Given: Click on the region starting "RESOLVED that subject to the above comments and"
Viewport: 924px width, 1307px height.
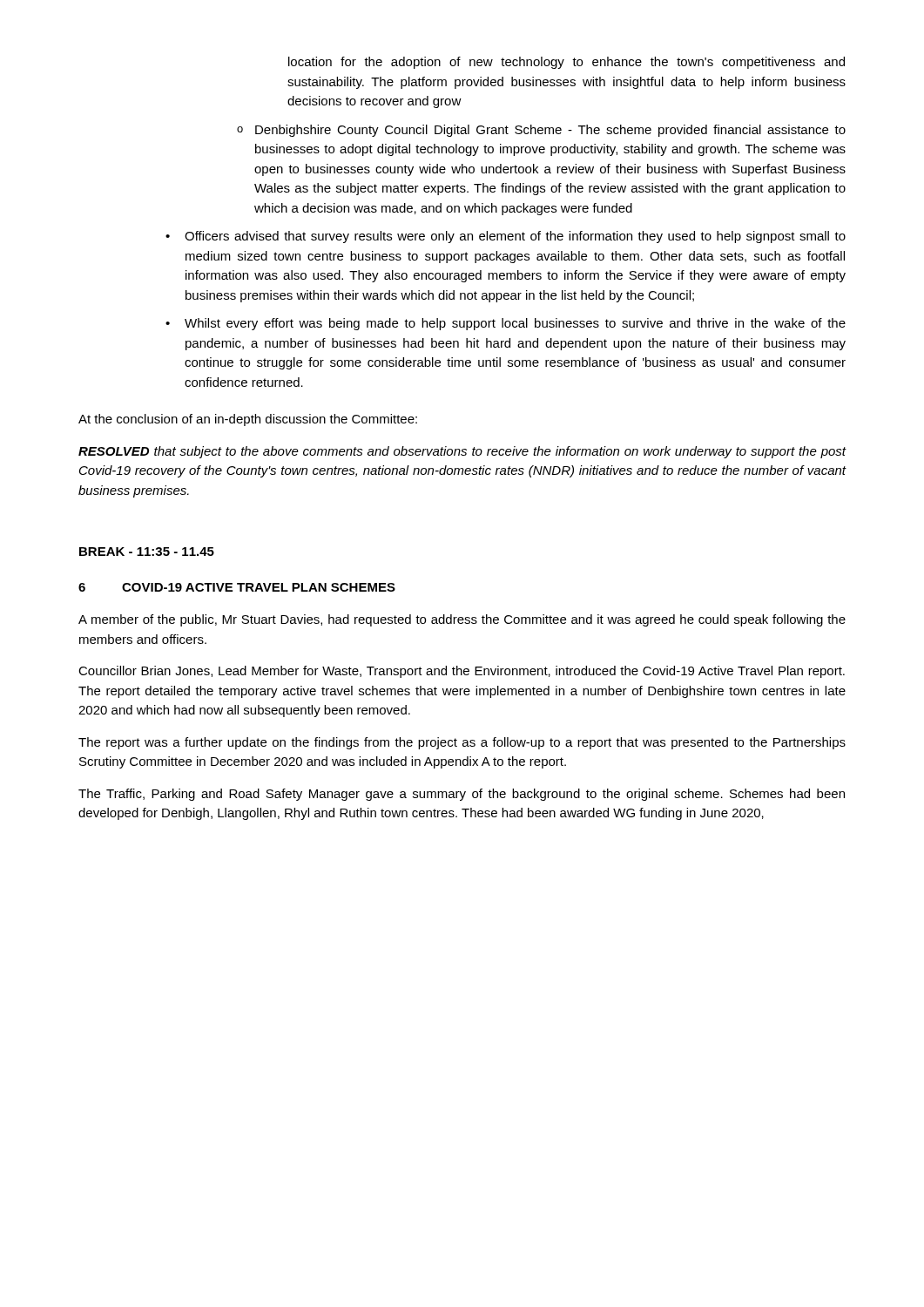Looking at the screenshot, I should click(462, 470).
